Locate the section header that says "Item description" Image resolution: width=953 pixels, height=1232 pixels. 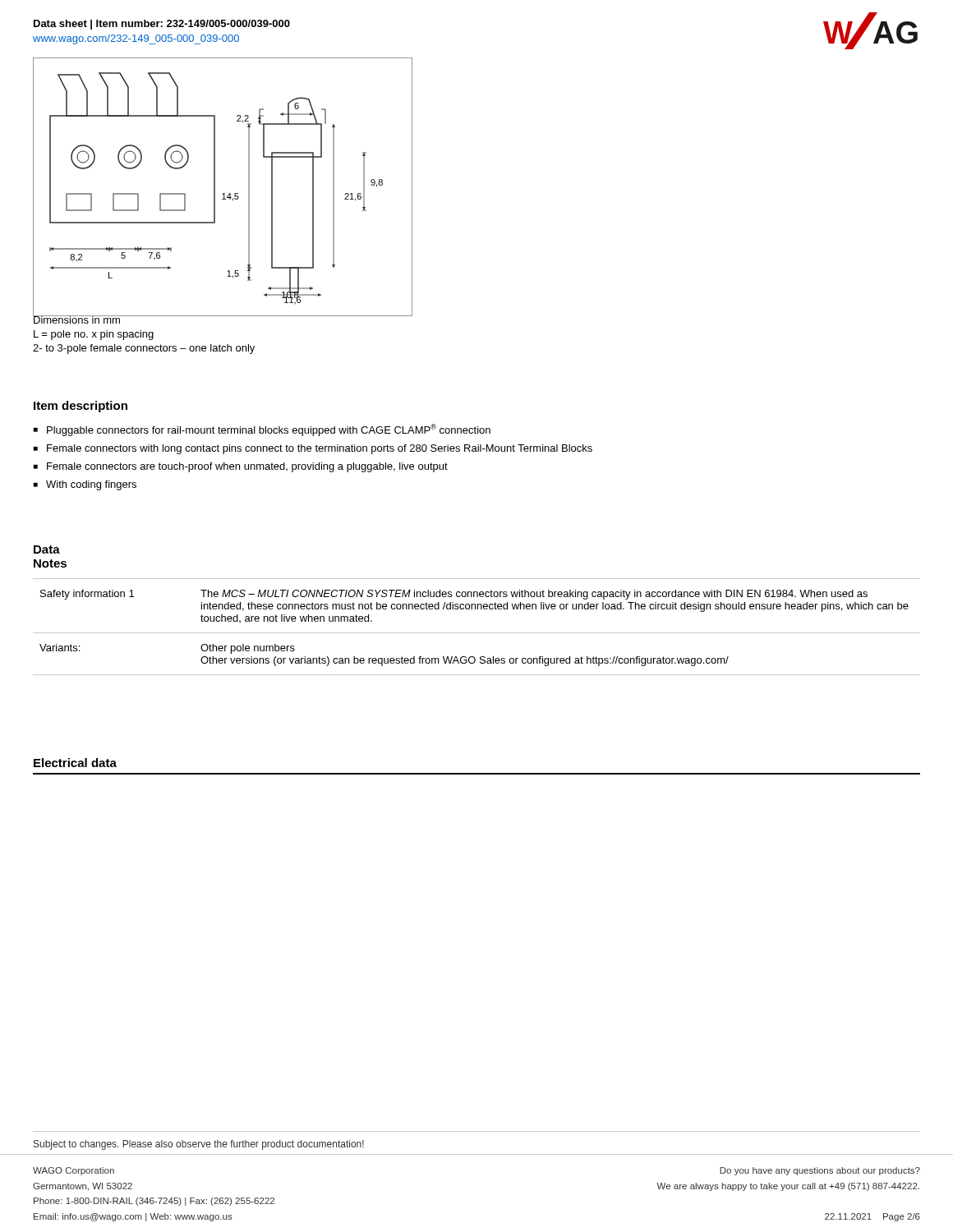(x=80, y=405)
